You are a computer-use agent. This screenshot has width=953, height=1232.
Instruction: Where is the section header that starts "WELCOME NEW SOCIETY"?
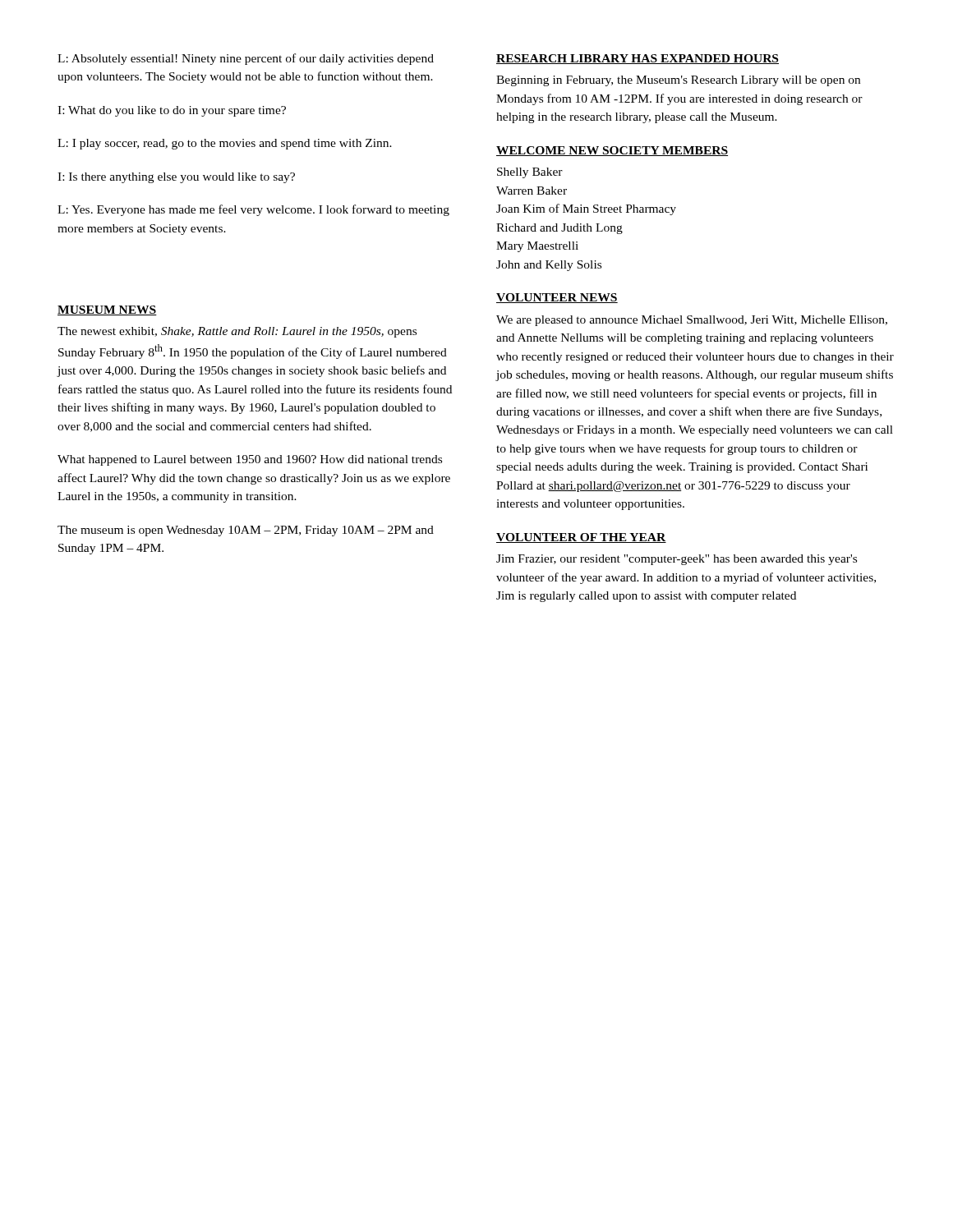(612, 150)
